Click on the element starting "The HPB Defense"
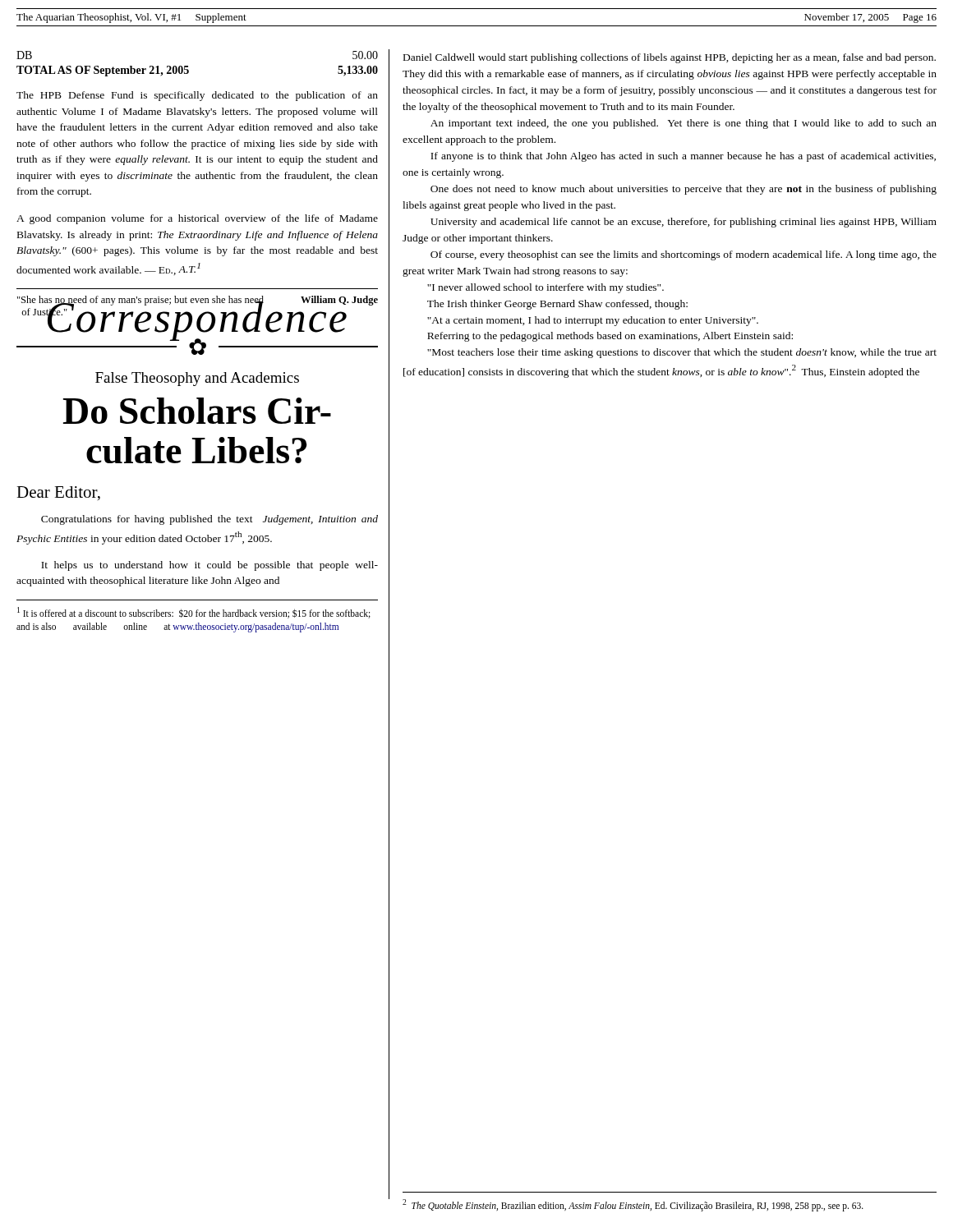953x1232 pixels. 197,143
